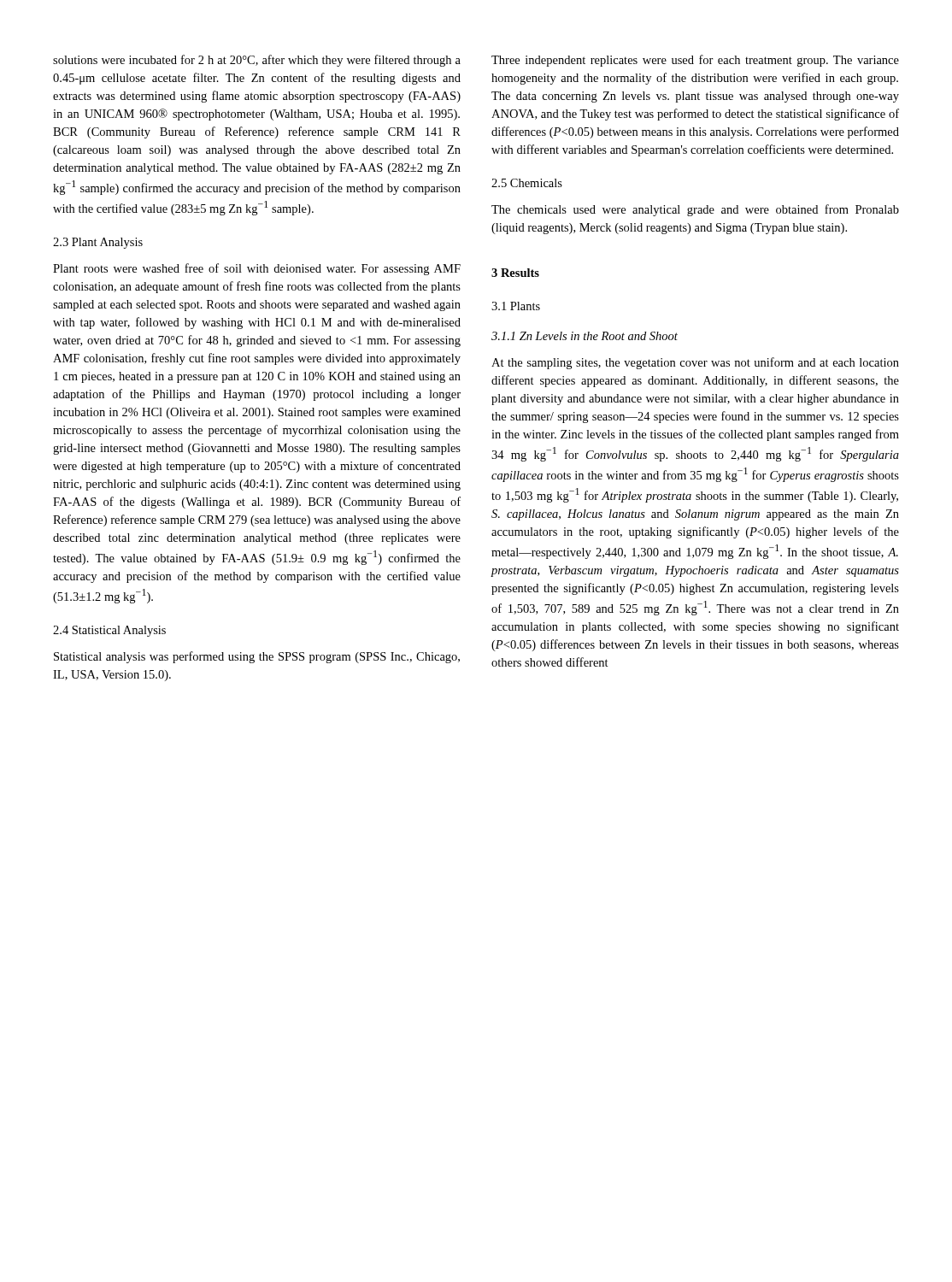Find the section header that says "2.5 Chemicals"
This screenshot has height=1282, width=952.
point(527,183)
